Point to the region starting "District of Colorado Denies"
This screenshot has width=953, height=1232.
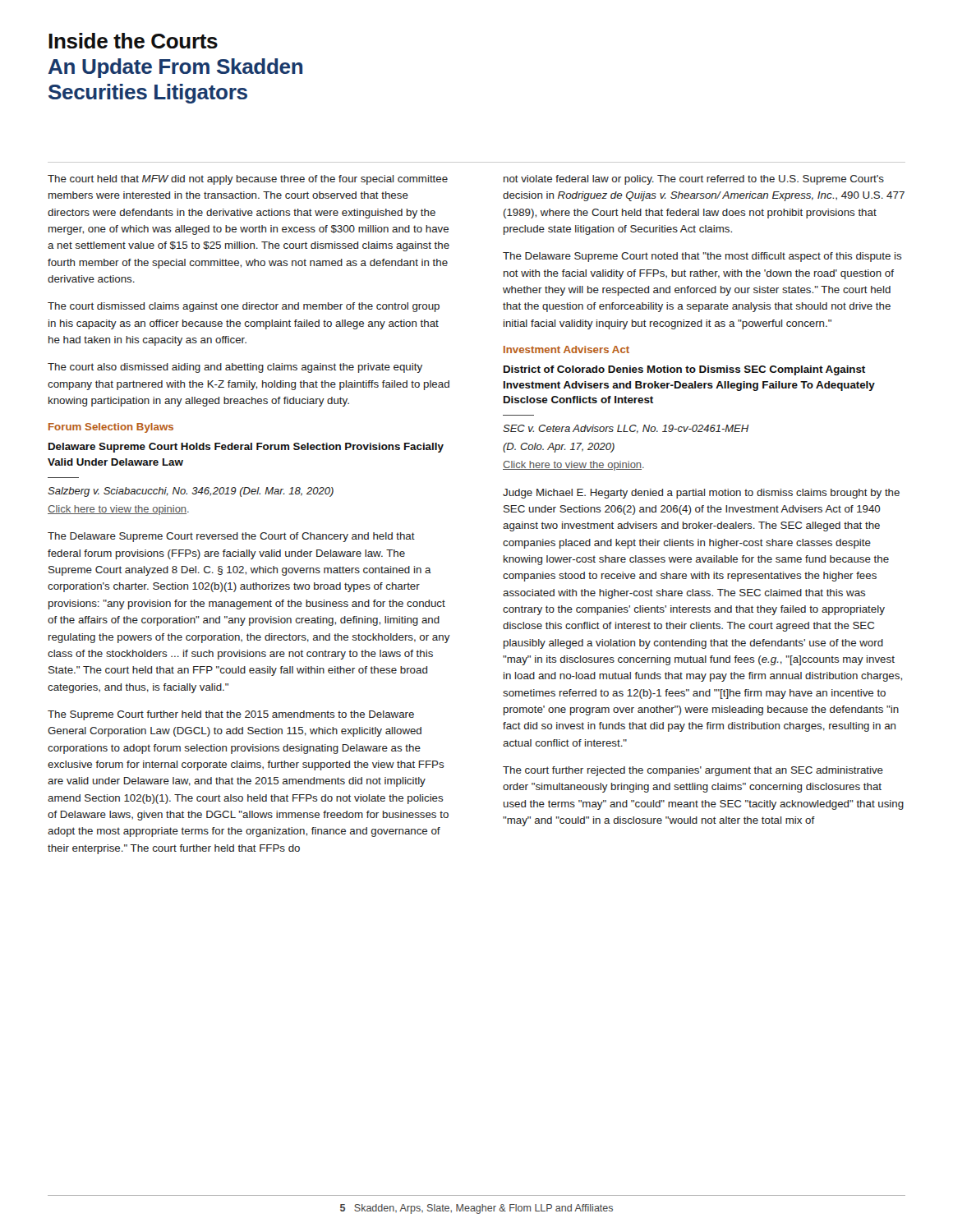[x=689, y=385]
